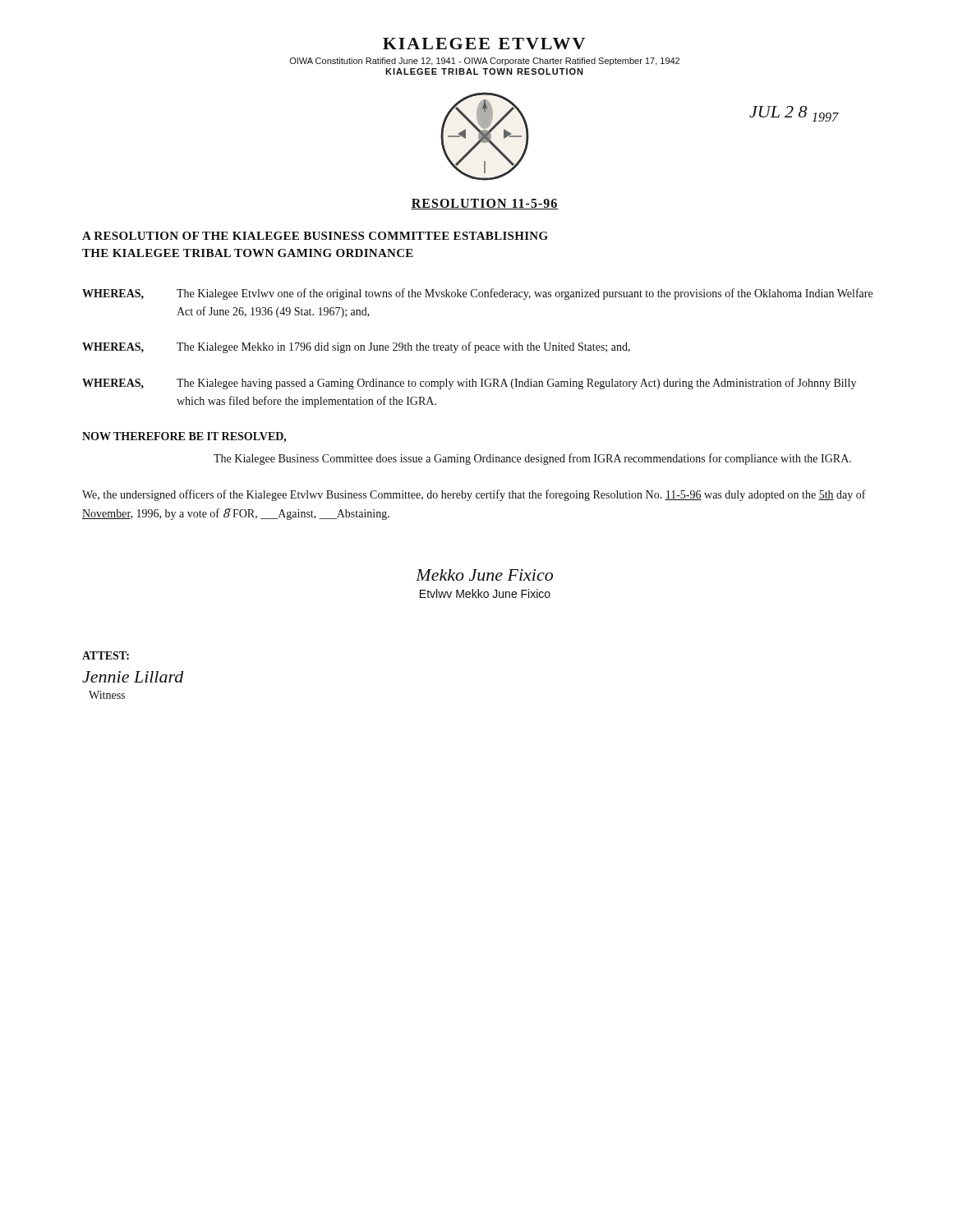Point to the block beginning "We, the undersigned officers of the Kialegee"

(474, 504)
